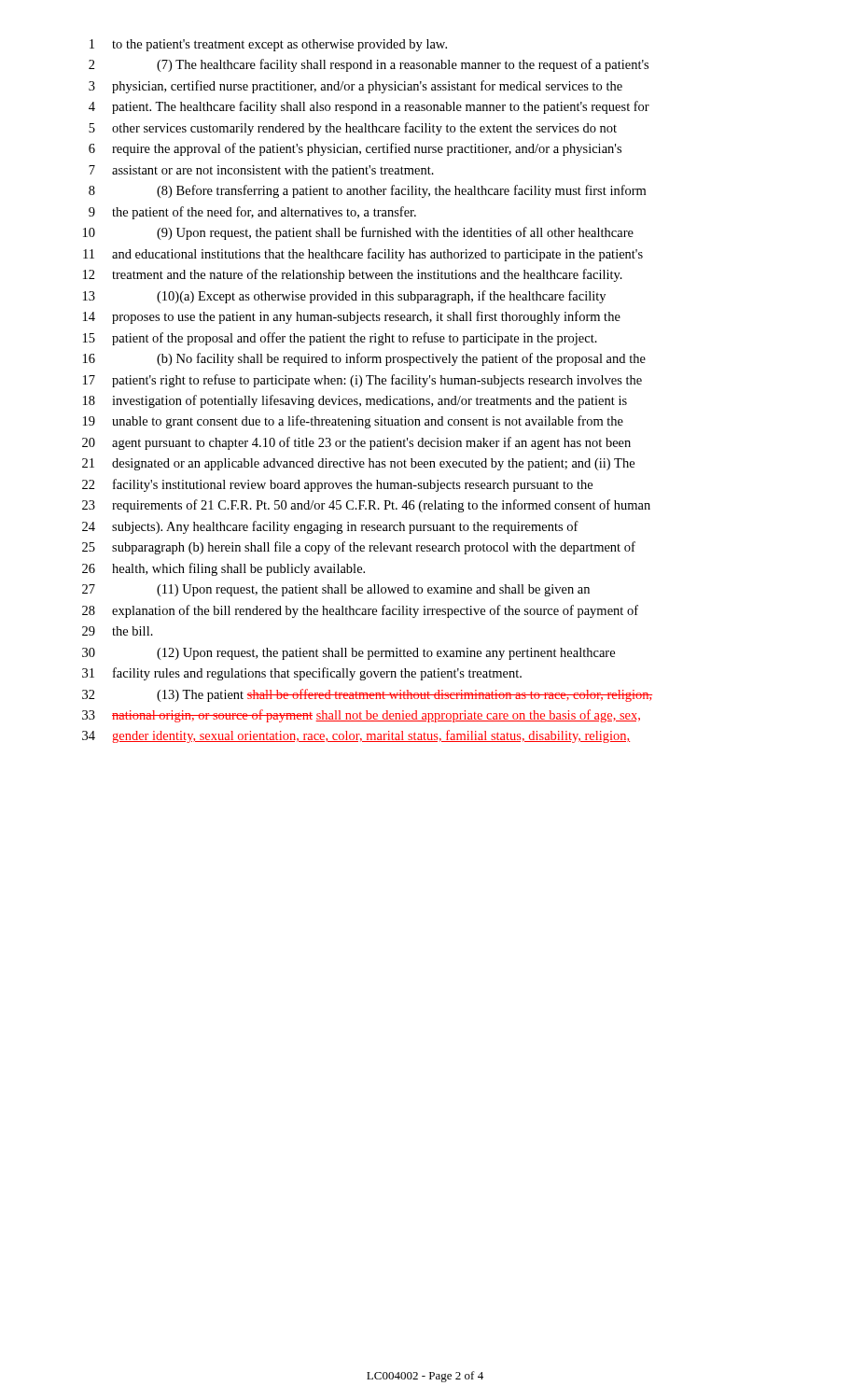Where is the passage that starts "33 national origin, or source of"?

click(x=425, y=715)
